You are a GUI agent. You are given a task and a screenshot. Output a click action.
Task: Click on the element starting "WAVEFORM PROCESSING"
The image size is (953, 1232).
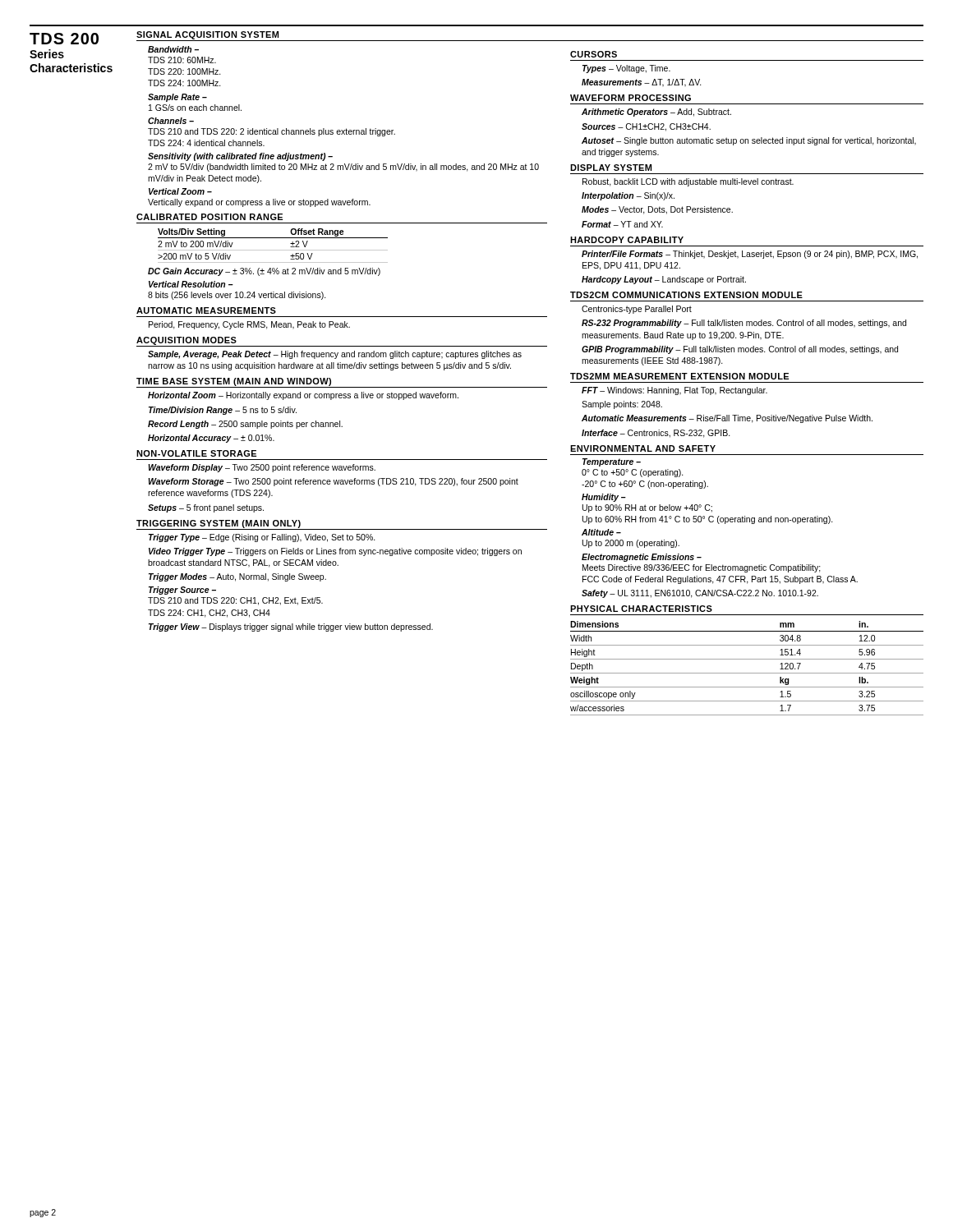coord(631,98)
